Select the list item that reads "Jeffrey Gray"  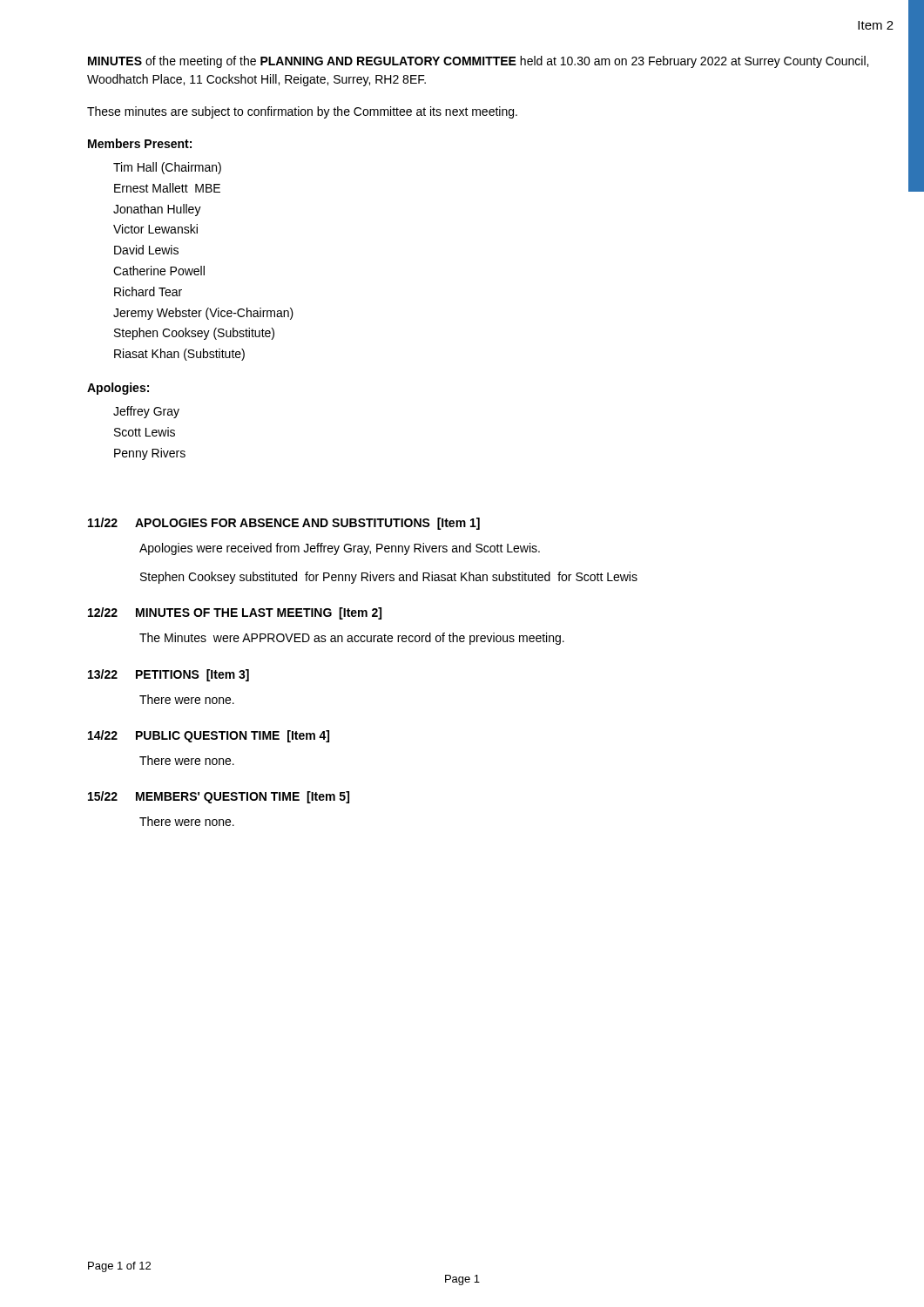pyautogui.click(x=146, y=411)
